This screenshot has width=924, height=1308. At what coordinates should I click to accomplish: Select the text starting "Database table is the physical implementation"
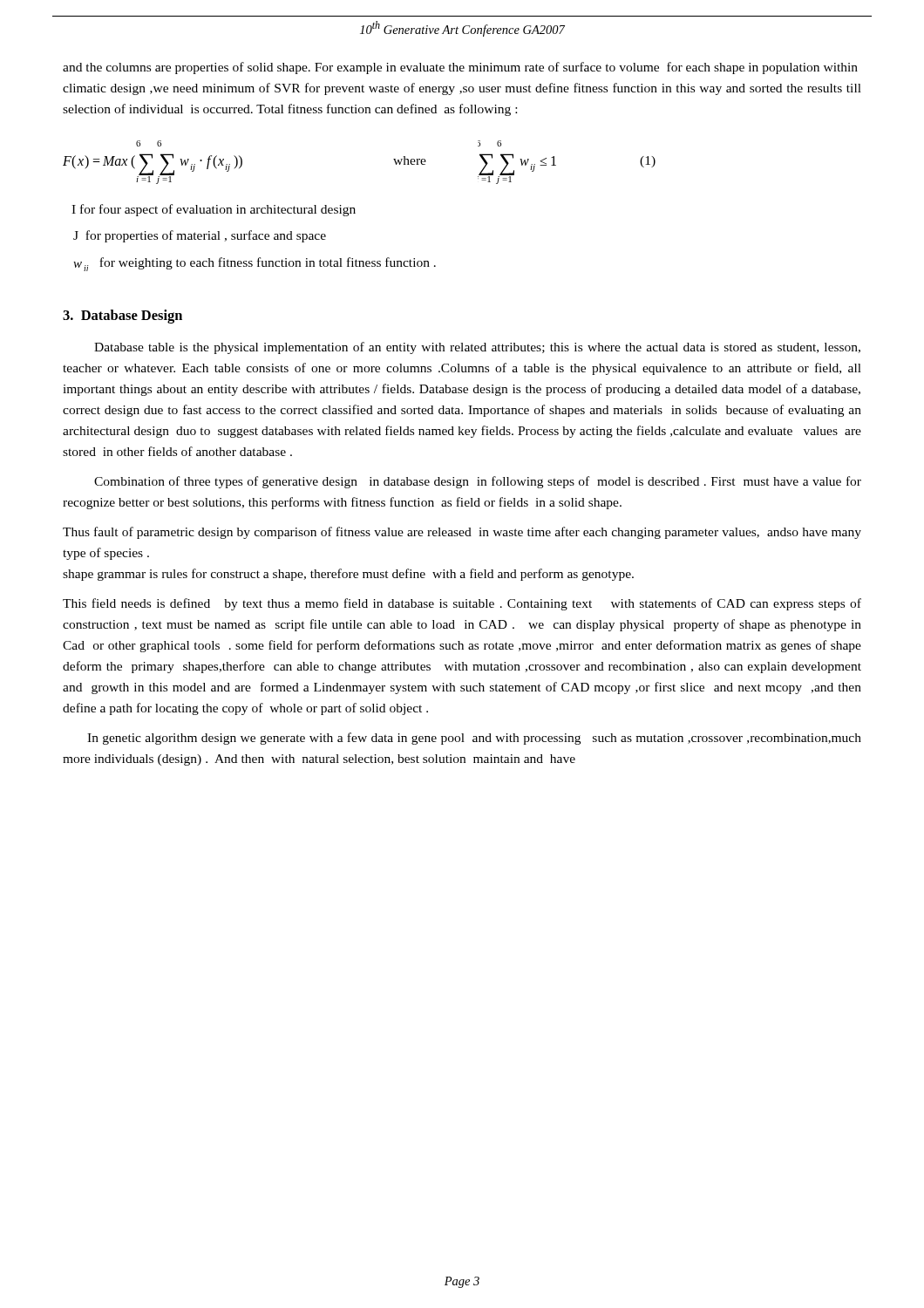(x=462, y=399)
